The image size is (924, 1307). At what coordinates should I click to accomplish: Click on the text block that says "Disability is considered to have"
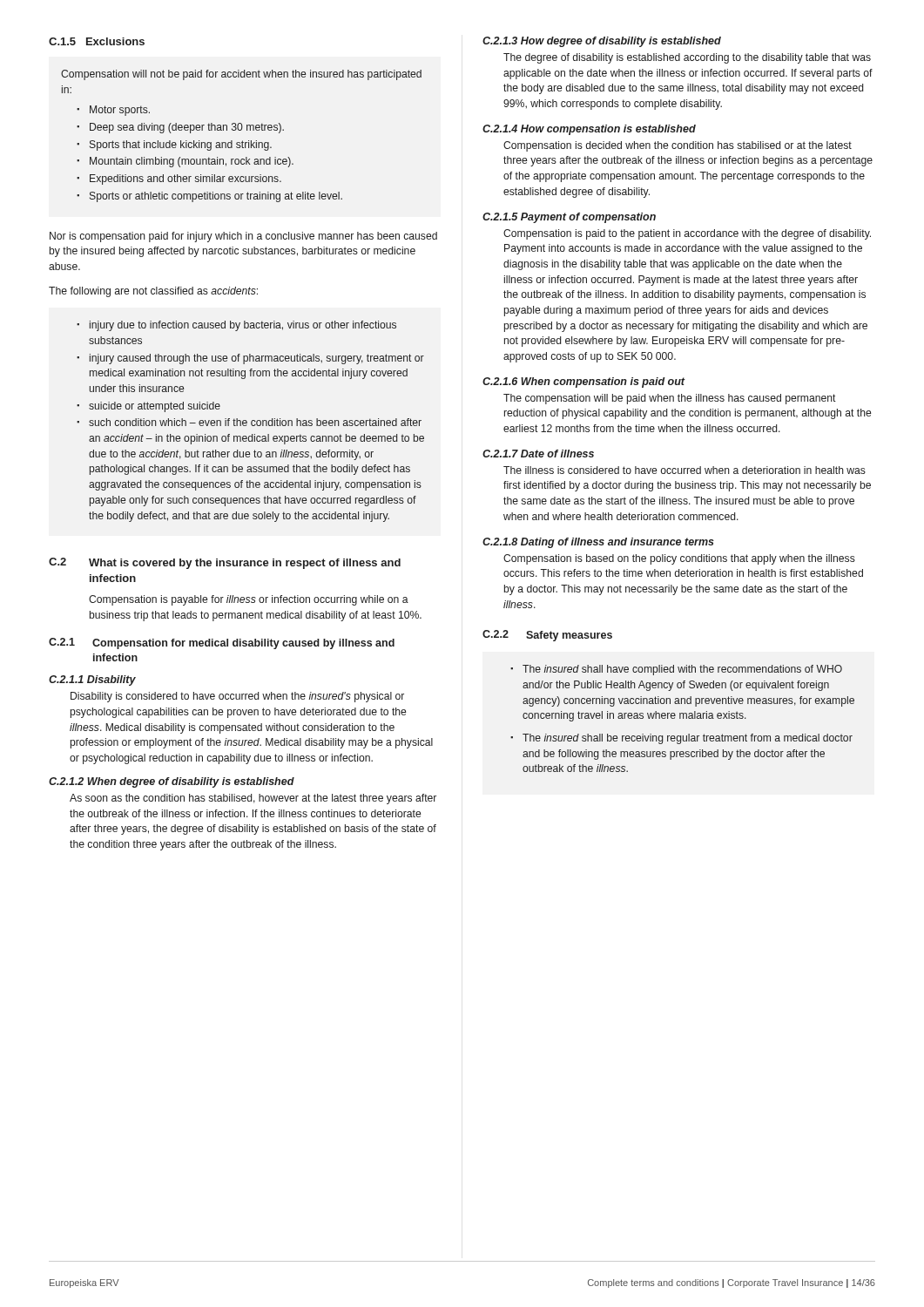(x=251, y=727)
